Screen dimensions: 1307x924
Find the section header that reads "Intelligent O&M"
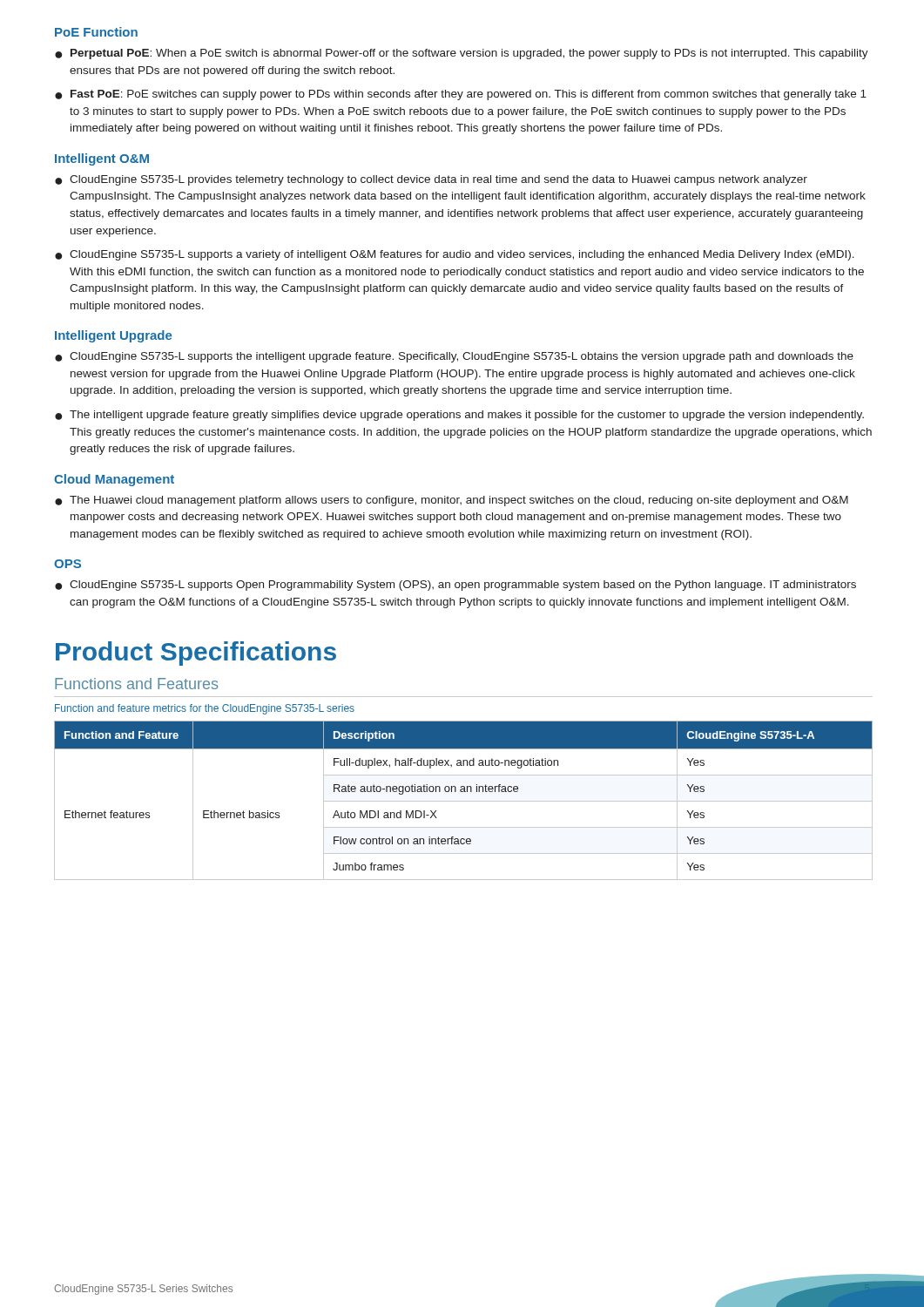[102, 158]
